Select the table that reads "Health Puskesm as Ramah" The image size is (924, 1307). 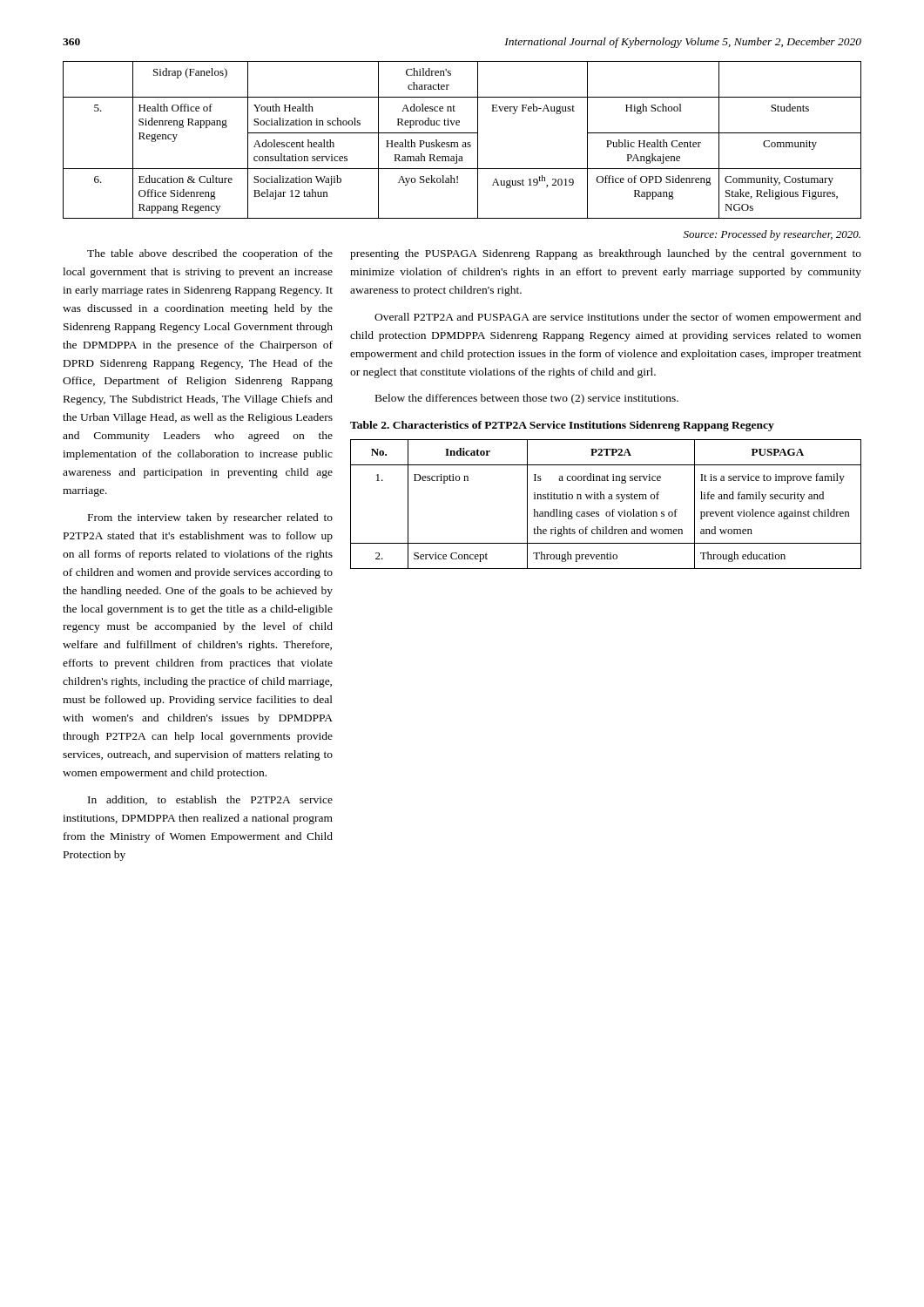462,140
